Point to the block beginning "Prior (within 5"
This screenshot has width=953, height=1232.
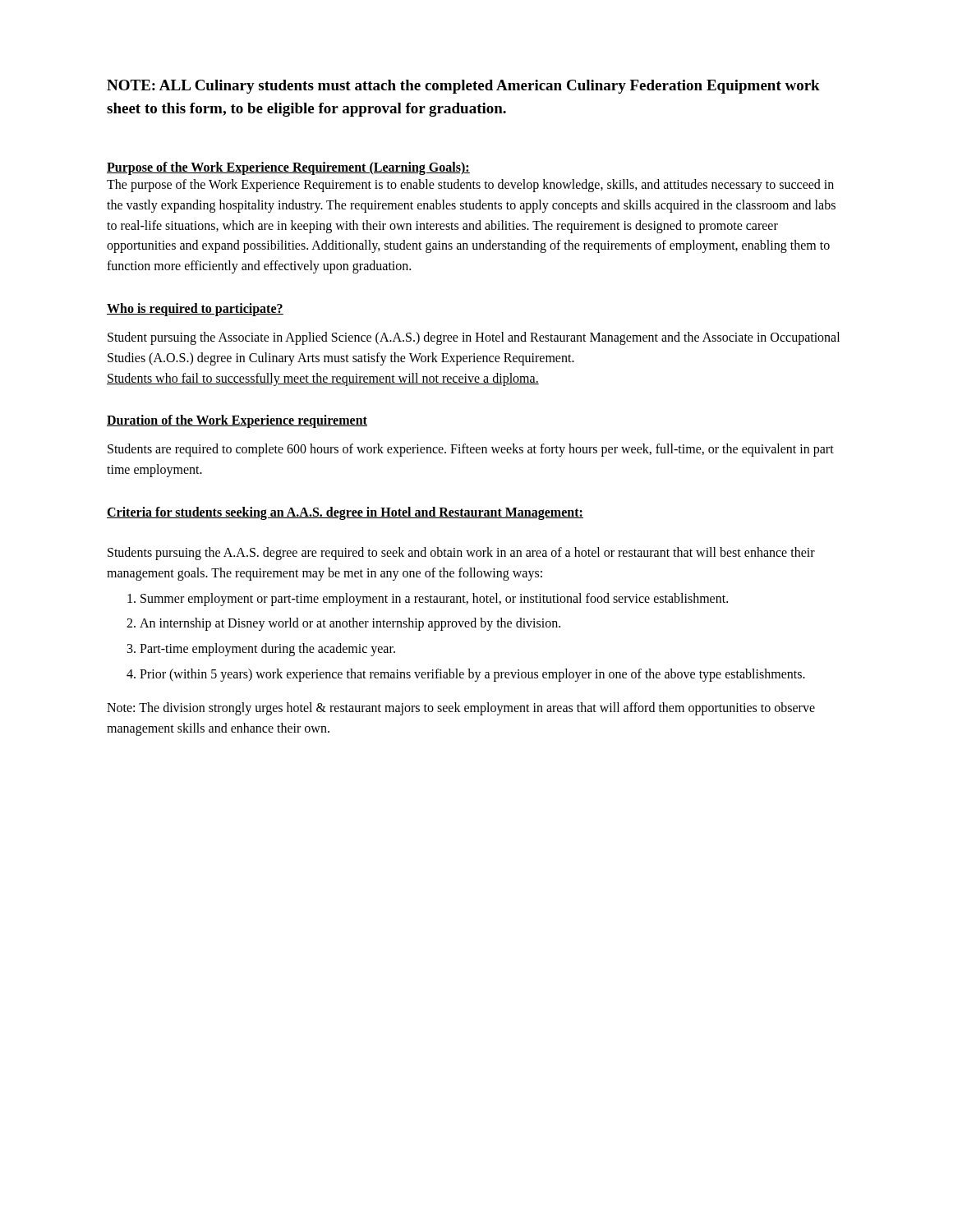pyautogui.click(x=473, y=674)
